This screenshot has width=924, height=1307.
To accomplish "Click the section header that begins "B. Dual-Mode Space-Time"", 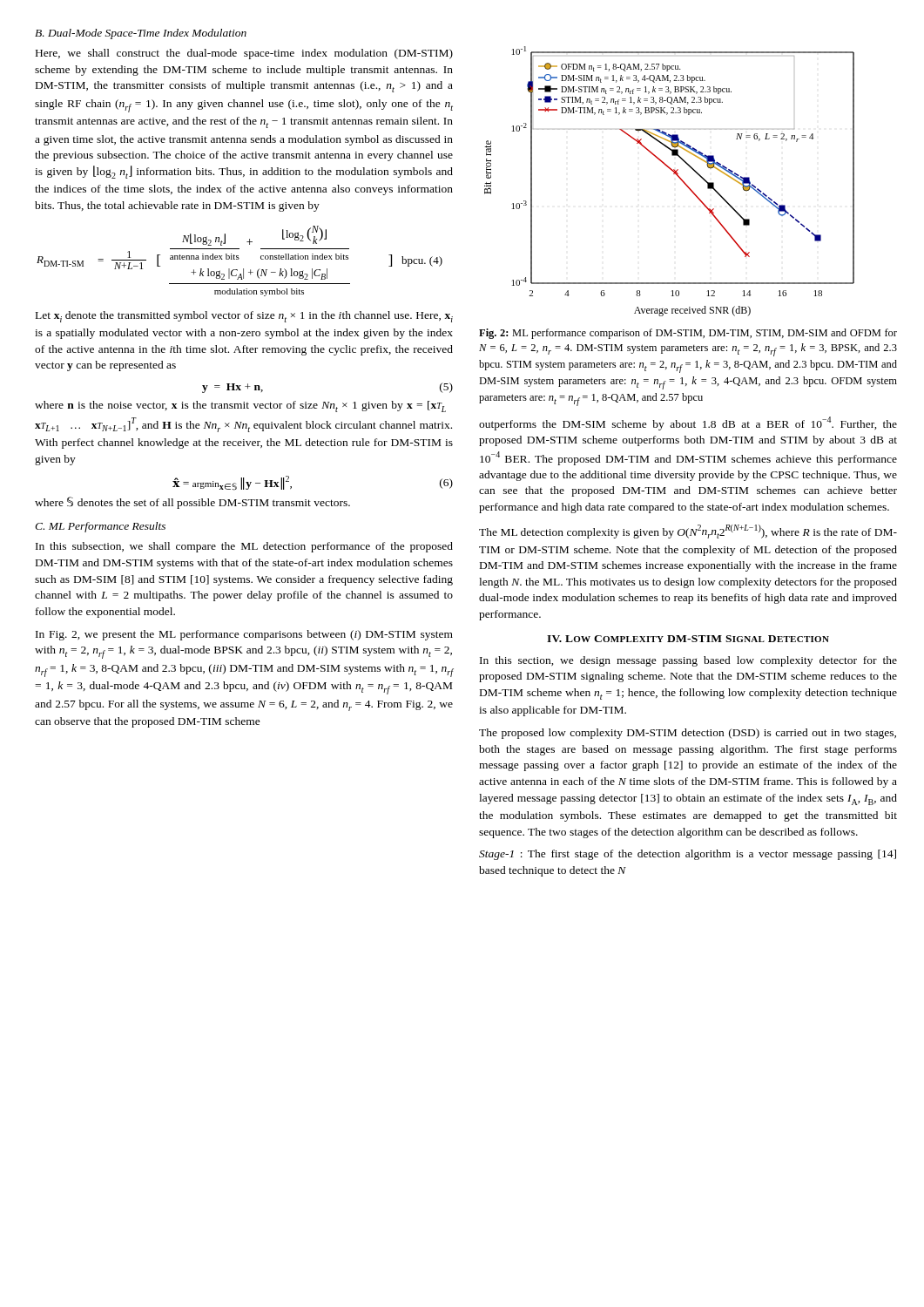I will [141, 33].
